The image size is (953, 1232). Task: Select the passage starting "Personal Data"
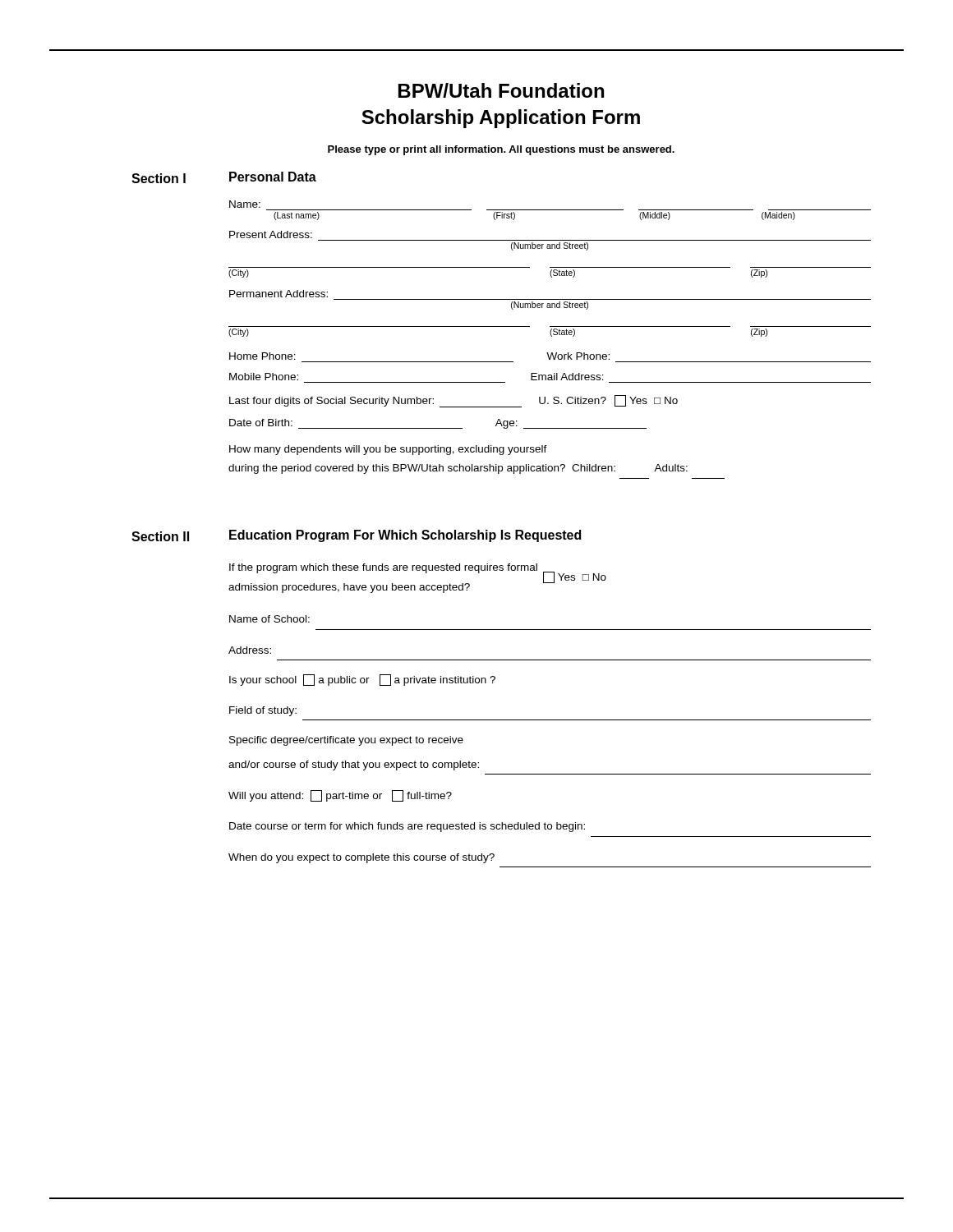[272, 177]
